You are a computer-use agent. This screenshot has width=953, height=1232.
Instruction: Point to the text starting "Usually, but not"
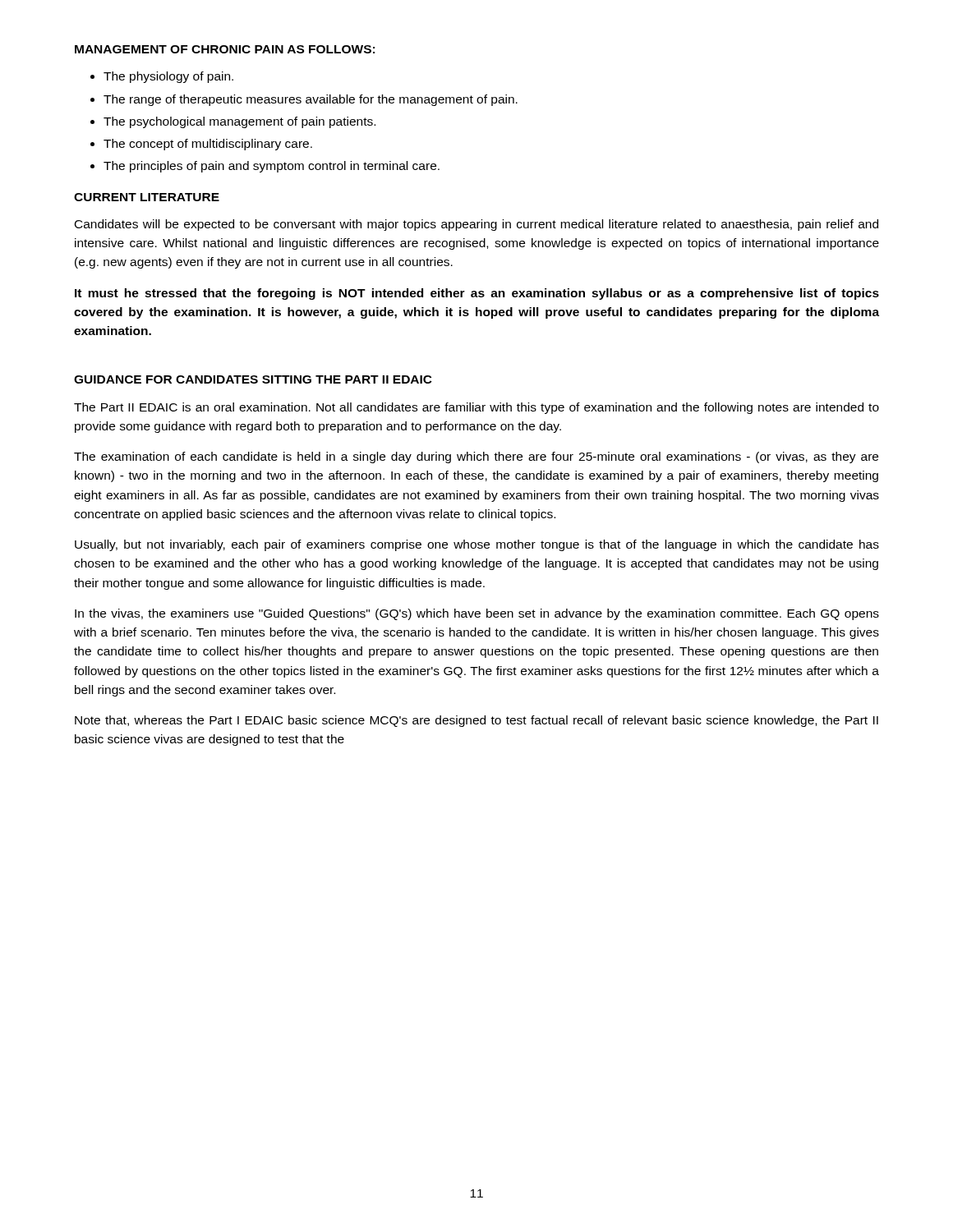(476, 563)
